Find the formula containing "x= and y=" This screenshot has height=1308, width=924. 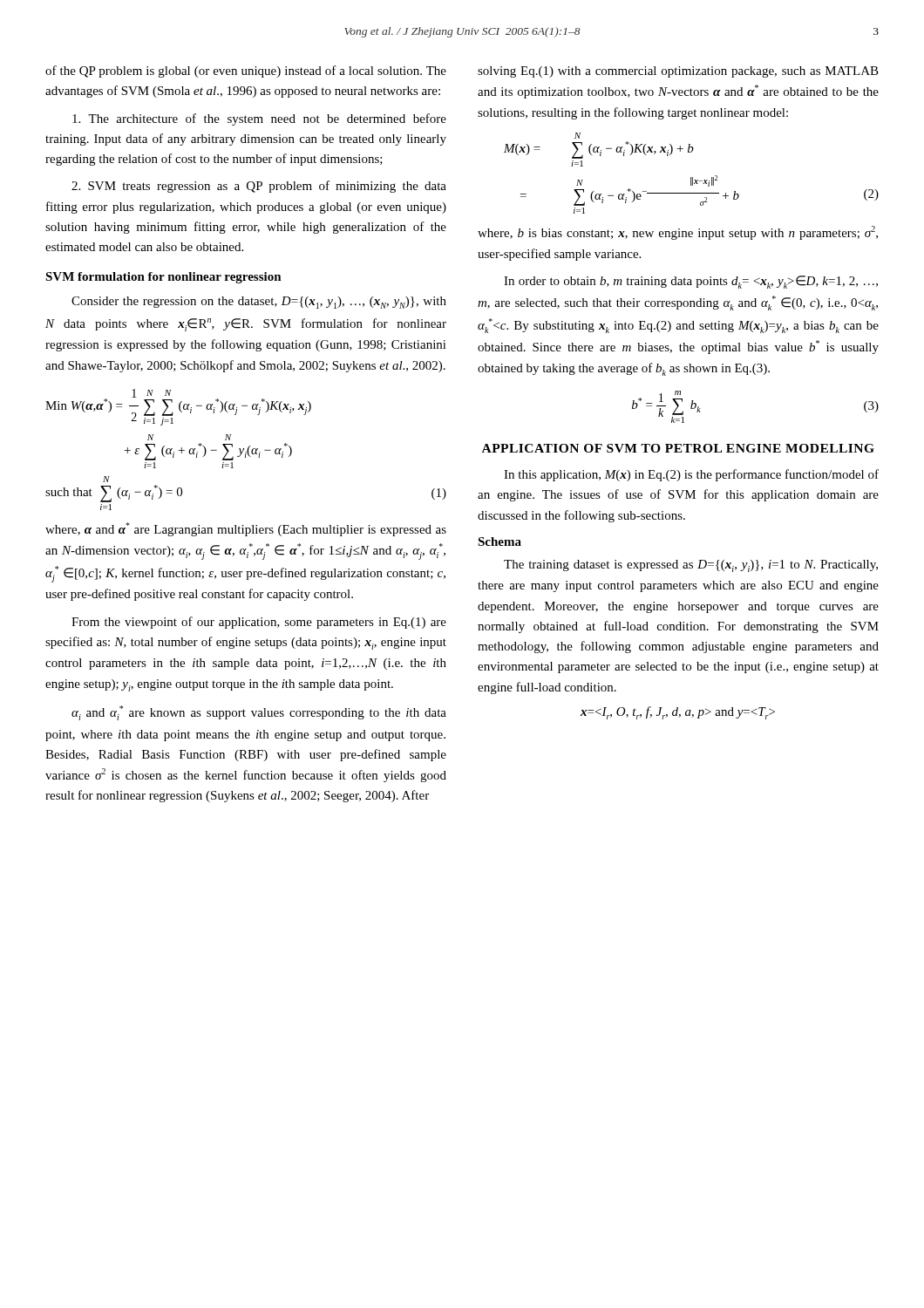(x=678, y=713)
